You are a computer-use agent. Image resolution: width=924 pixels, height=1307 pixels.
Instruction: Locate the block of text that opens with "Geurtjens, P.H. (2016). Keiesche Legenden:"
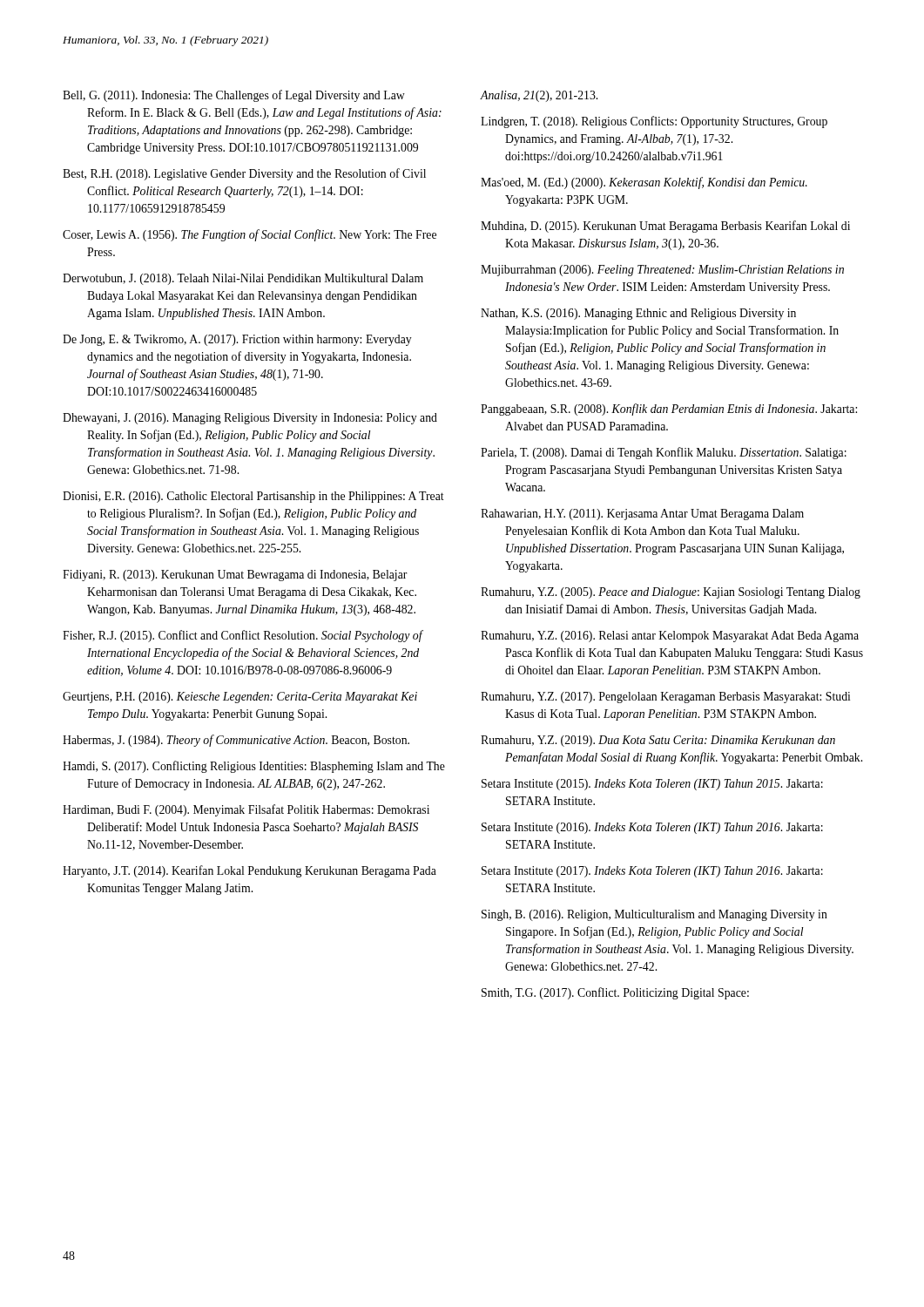coord(240,705)
